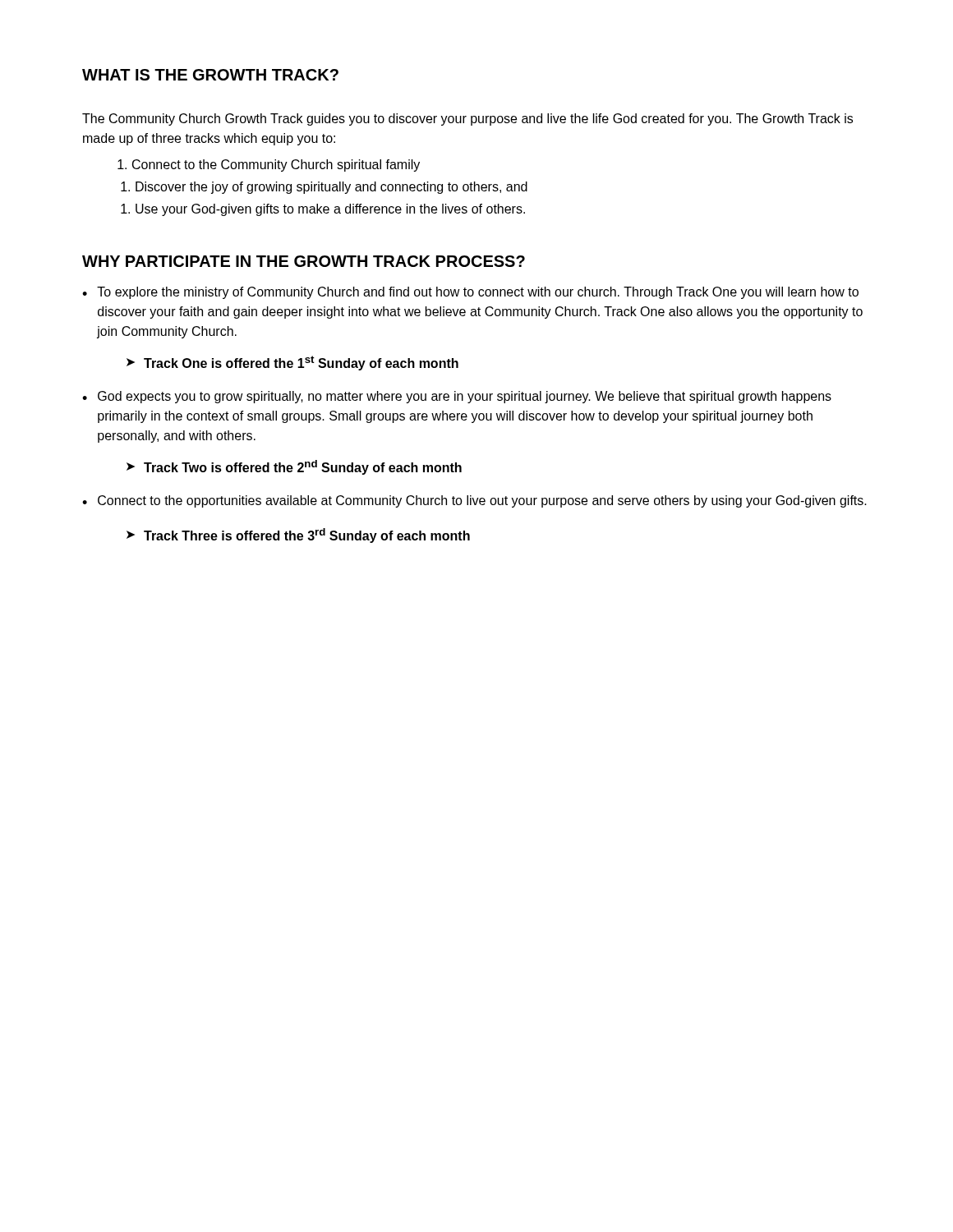Viewport: 953px width, 1232px height.
Task: Select the text starting "➤ Track Three is offered the 3rd"
Action: [298, 535]
